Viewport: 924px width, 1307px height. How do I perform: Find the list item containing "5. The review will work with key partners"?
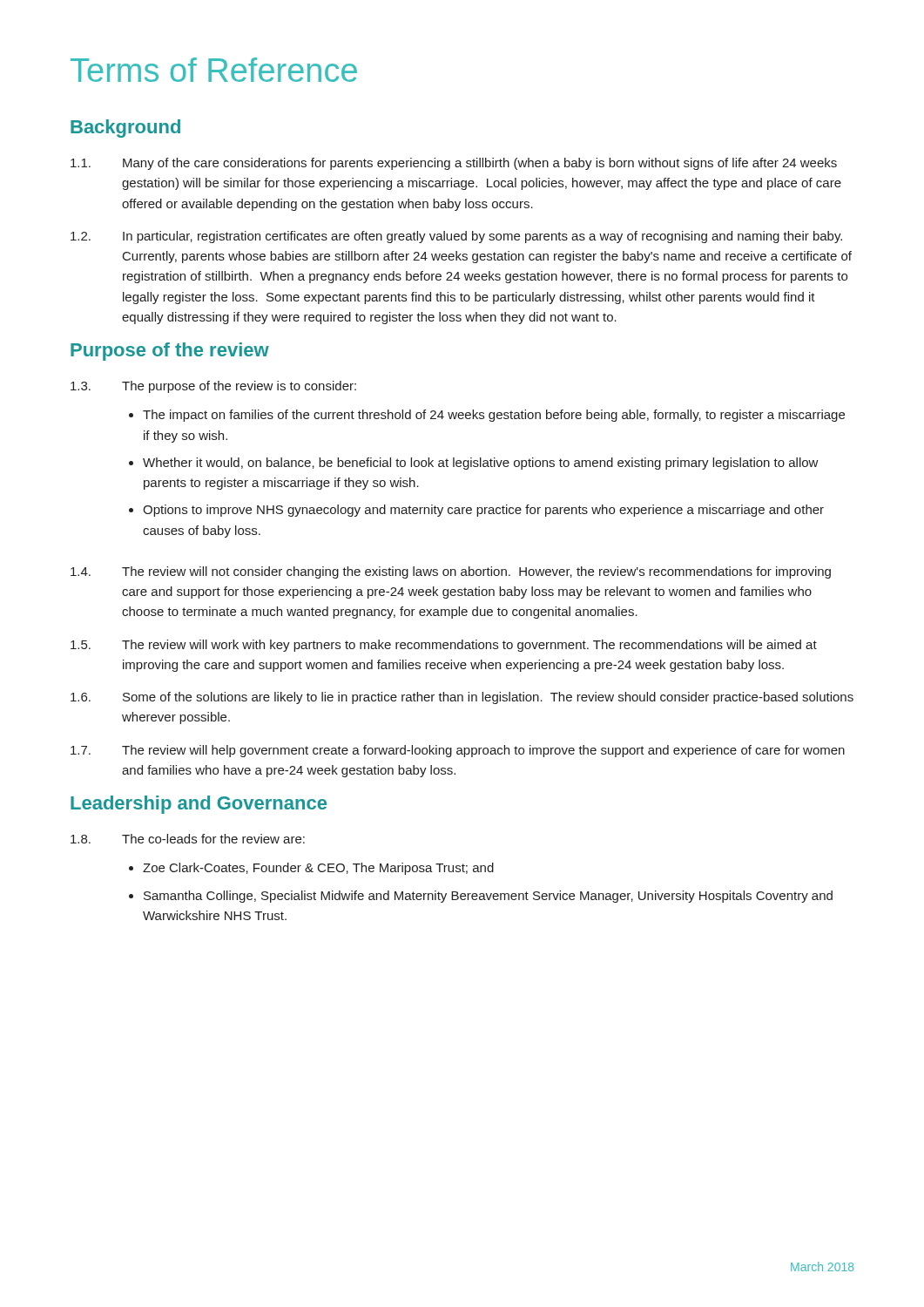click(462, 654)
